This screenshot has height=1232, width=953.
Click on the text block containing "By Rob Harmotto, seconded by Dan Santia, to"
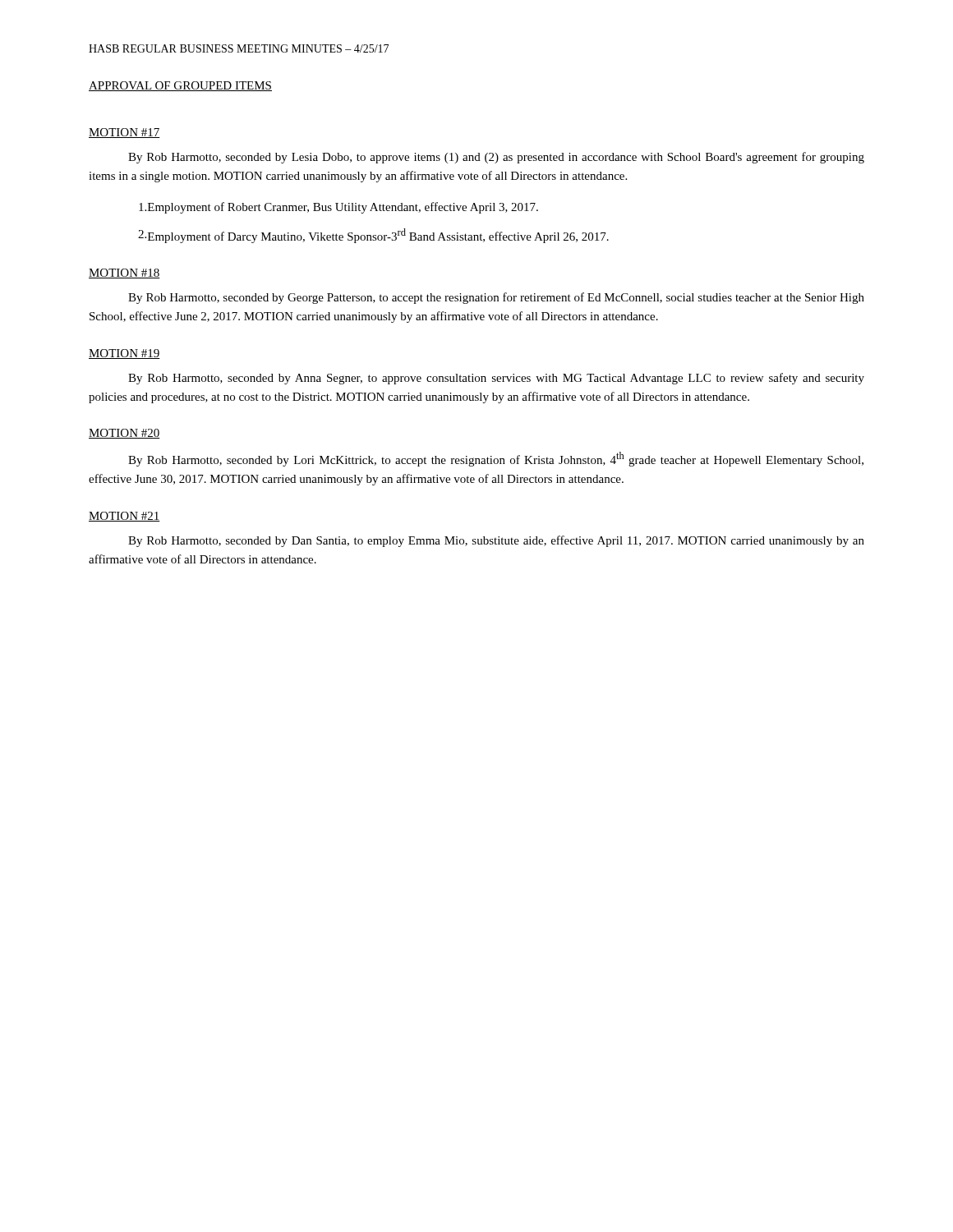pyautogui.click(x=476, y=550)
